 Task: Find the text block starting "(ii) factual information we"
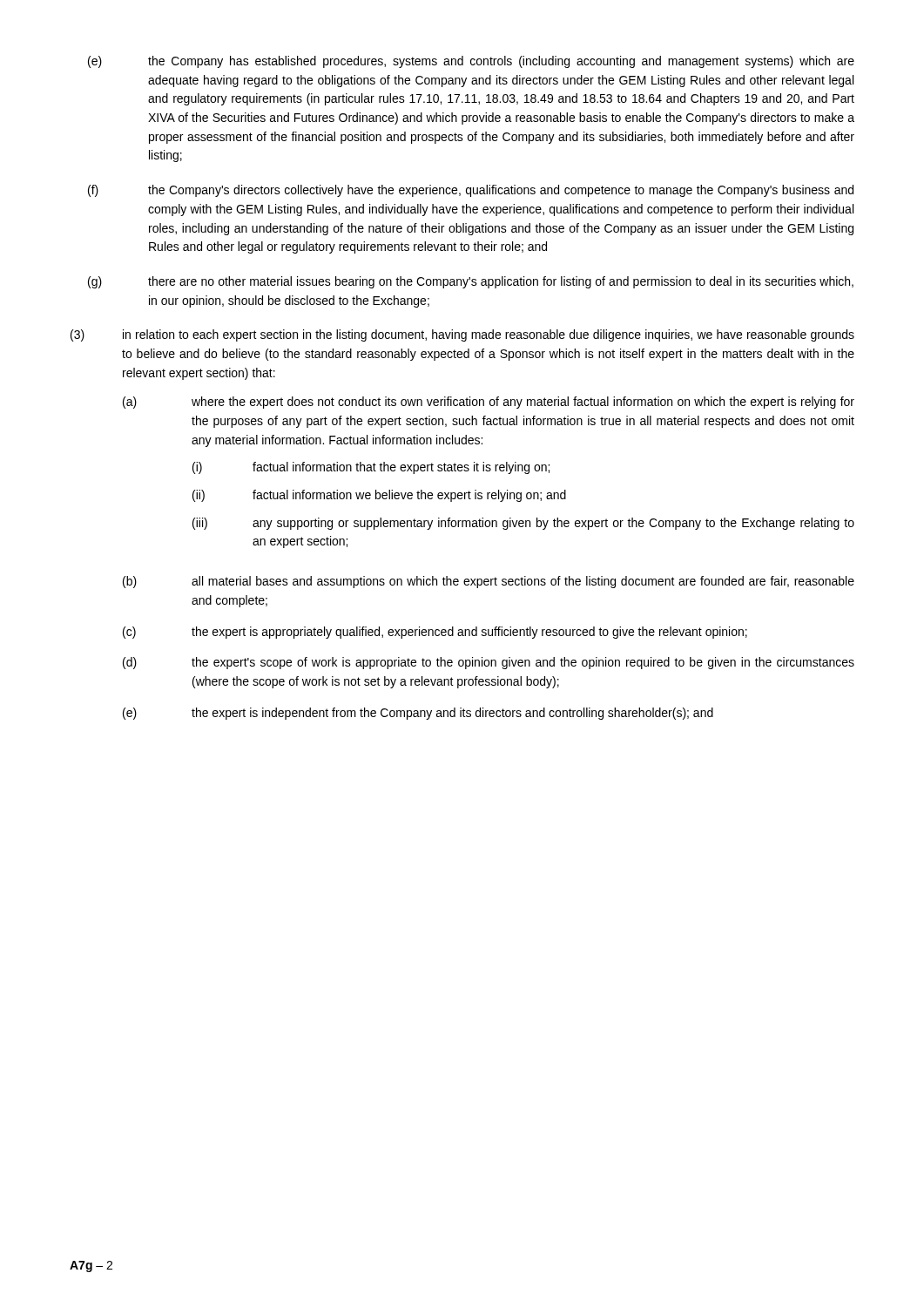tap(523, 496)
